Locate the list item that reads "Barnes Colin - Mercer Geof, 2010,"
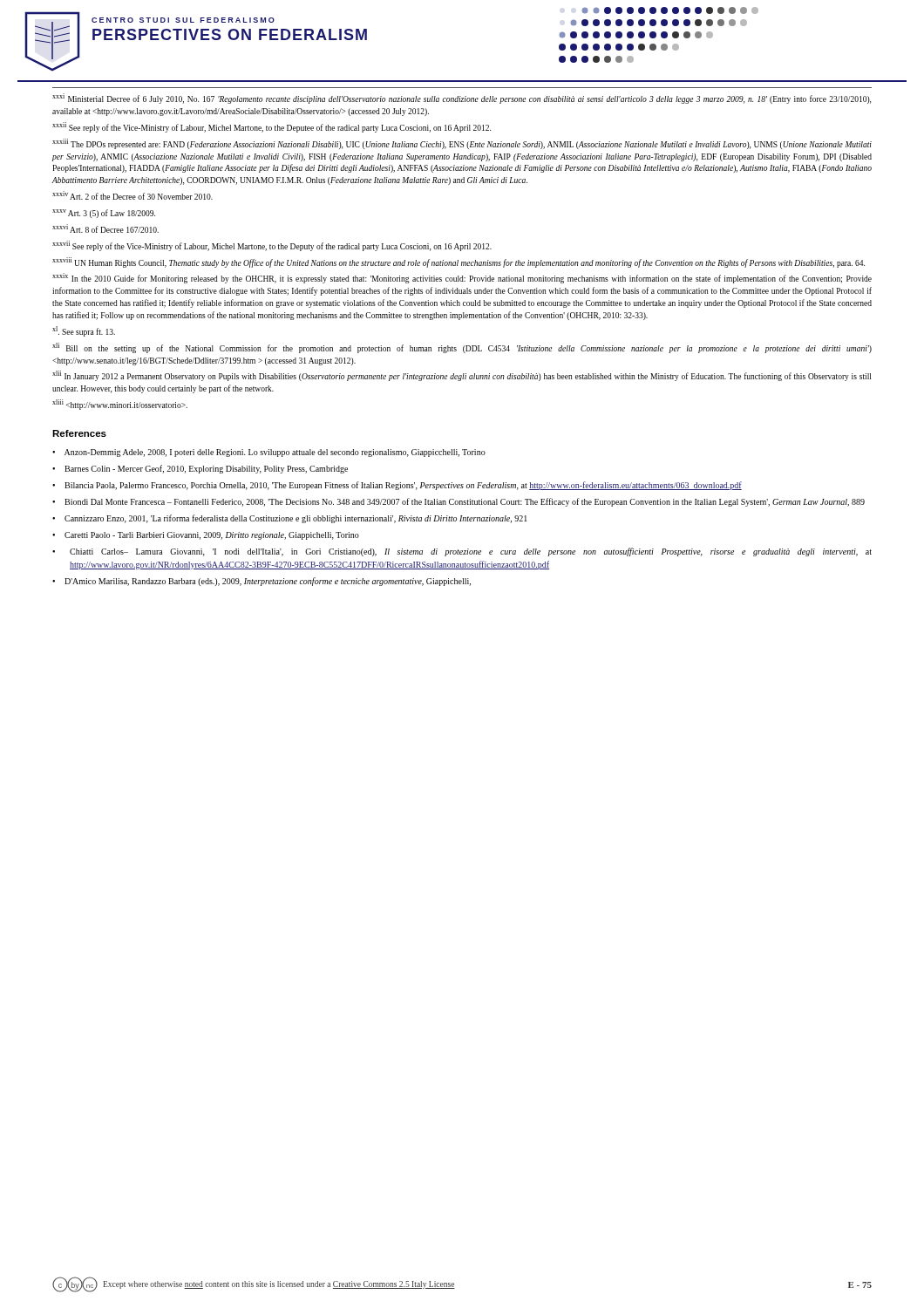Viewport: 924px width, 1308px height. [205, 469]
